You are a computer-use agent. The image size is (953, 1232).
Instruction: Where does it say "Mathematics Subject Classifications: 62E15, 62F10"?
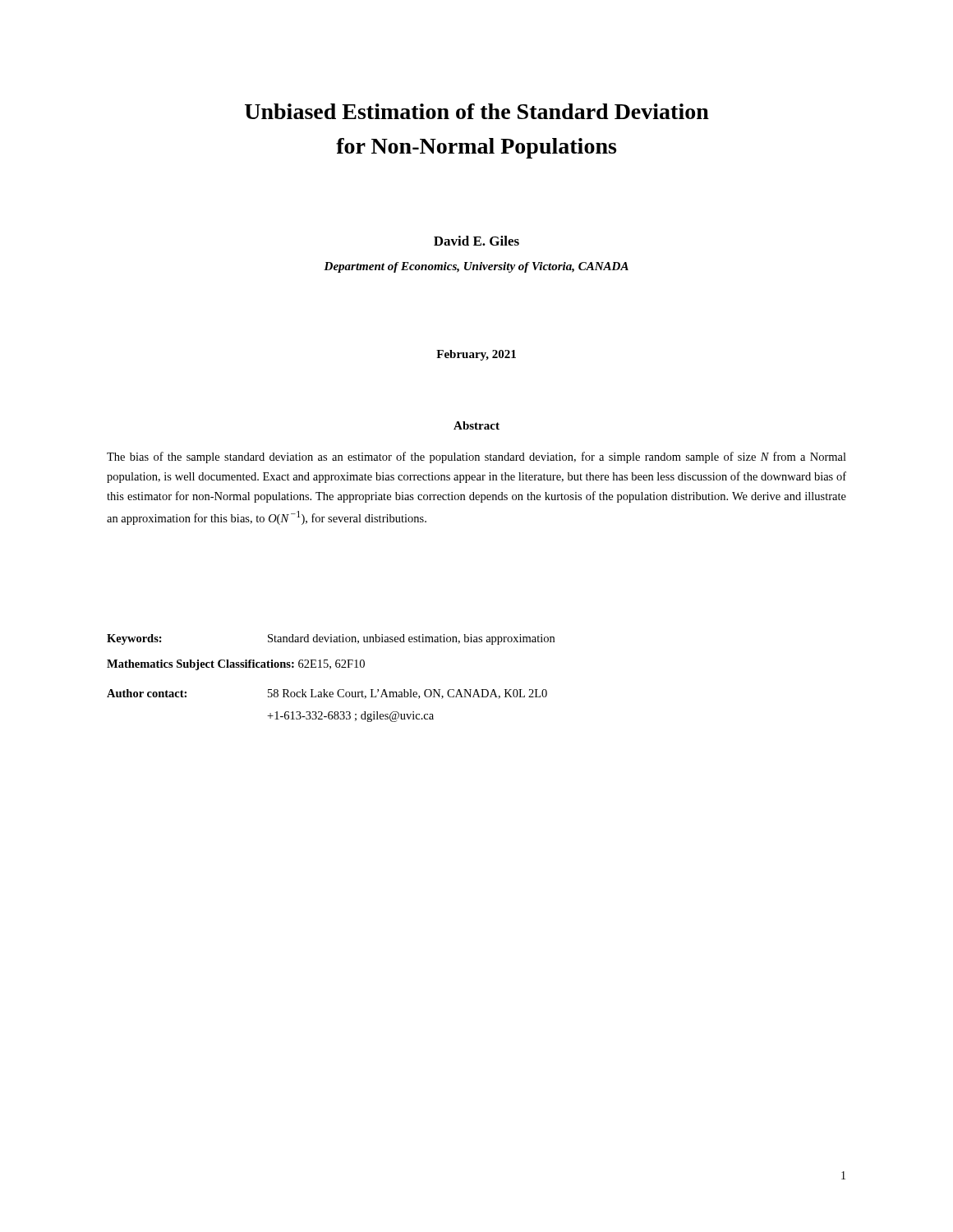(236, 664)
